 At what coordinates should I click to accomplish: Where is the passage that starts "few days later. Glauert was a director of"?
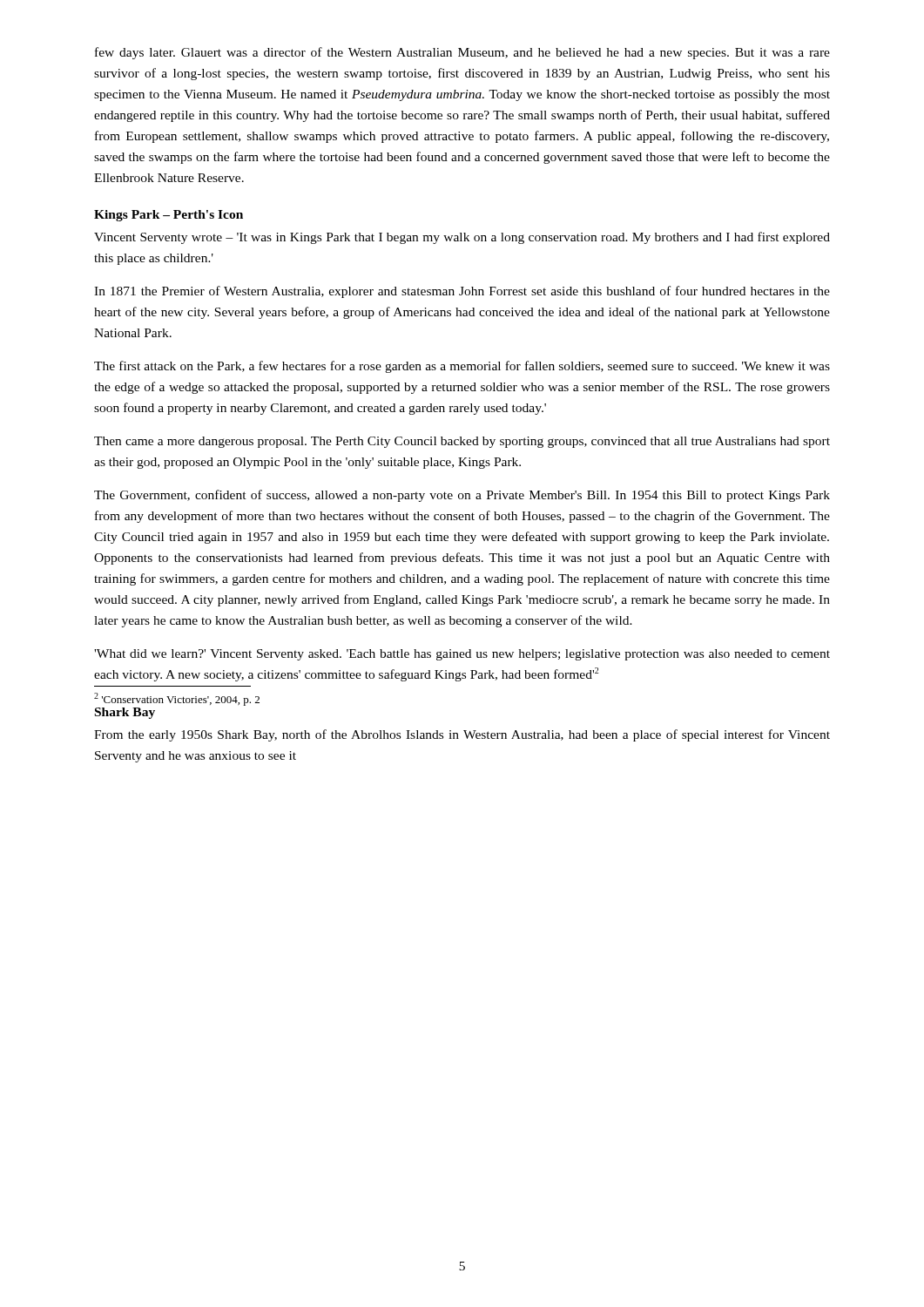(x=462, y=115)
